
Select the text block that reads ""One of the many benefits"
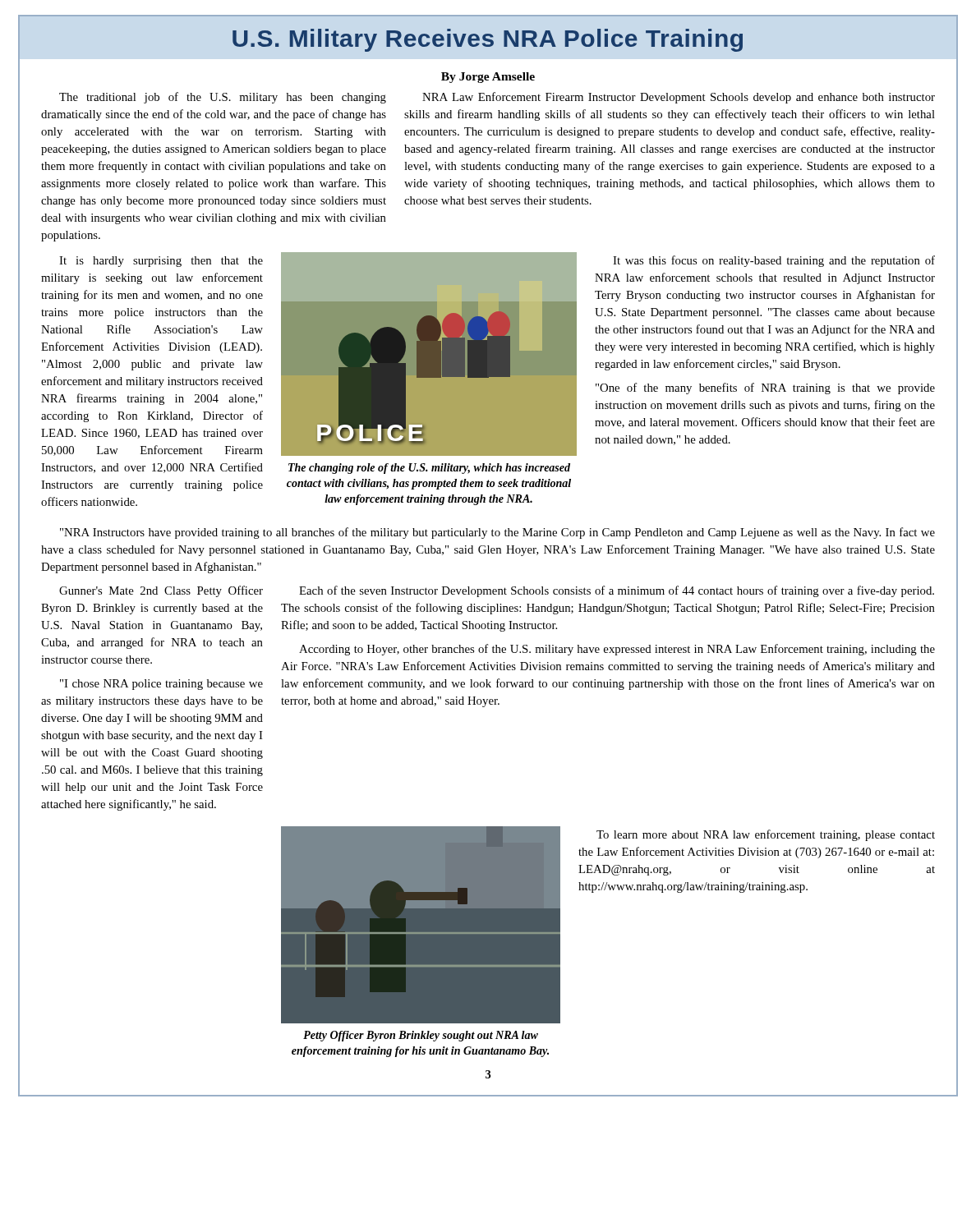tap(765, 414)
